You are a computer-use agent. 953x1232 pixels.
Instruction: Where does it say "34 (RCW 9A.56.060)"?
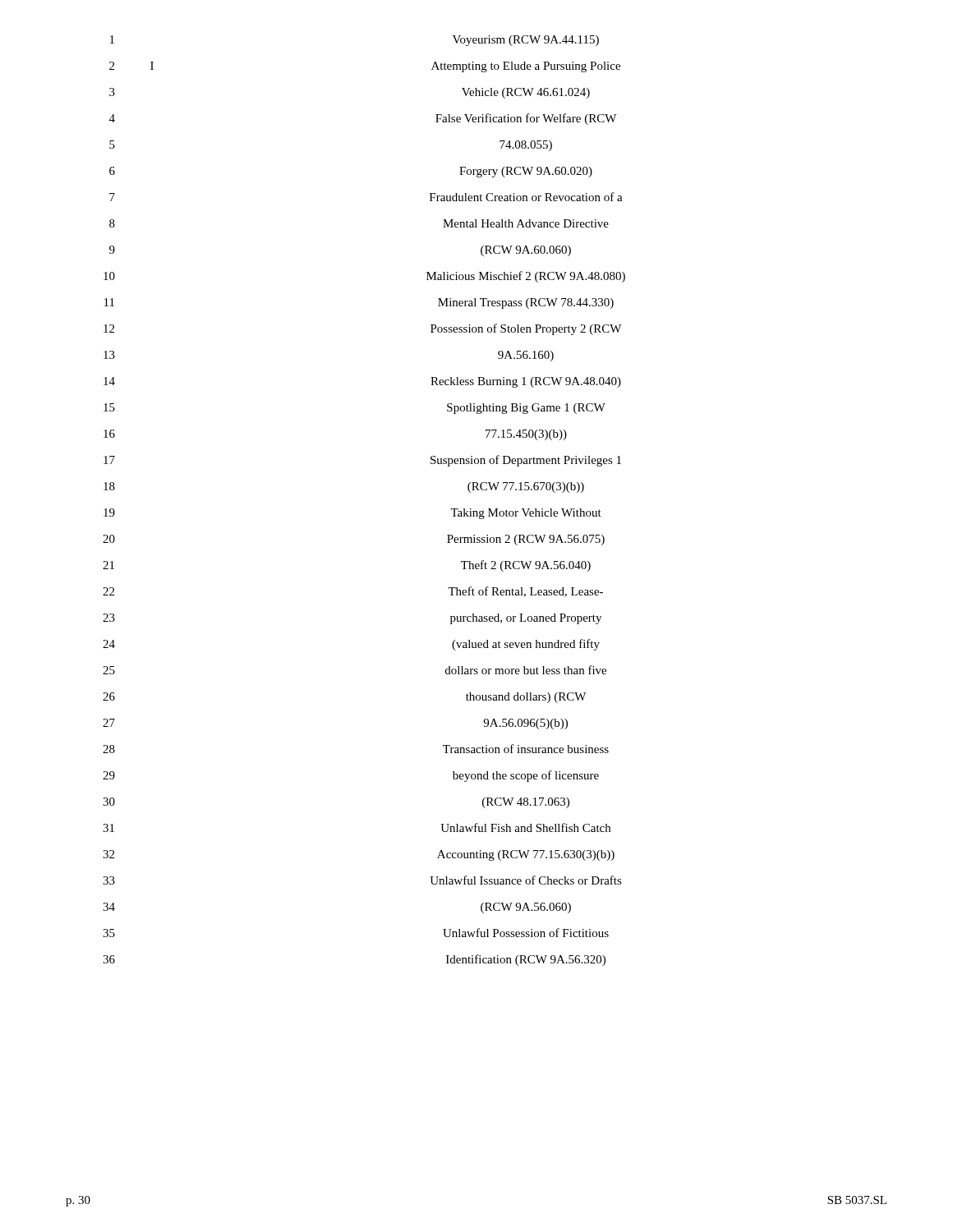[x=476, y=907]
